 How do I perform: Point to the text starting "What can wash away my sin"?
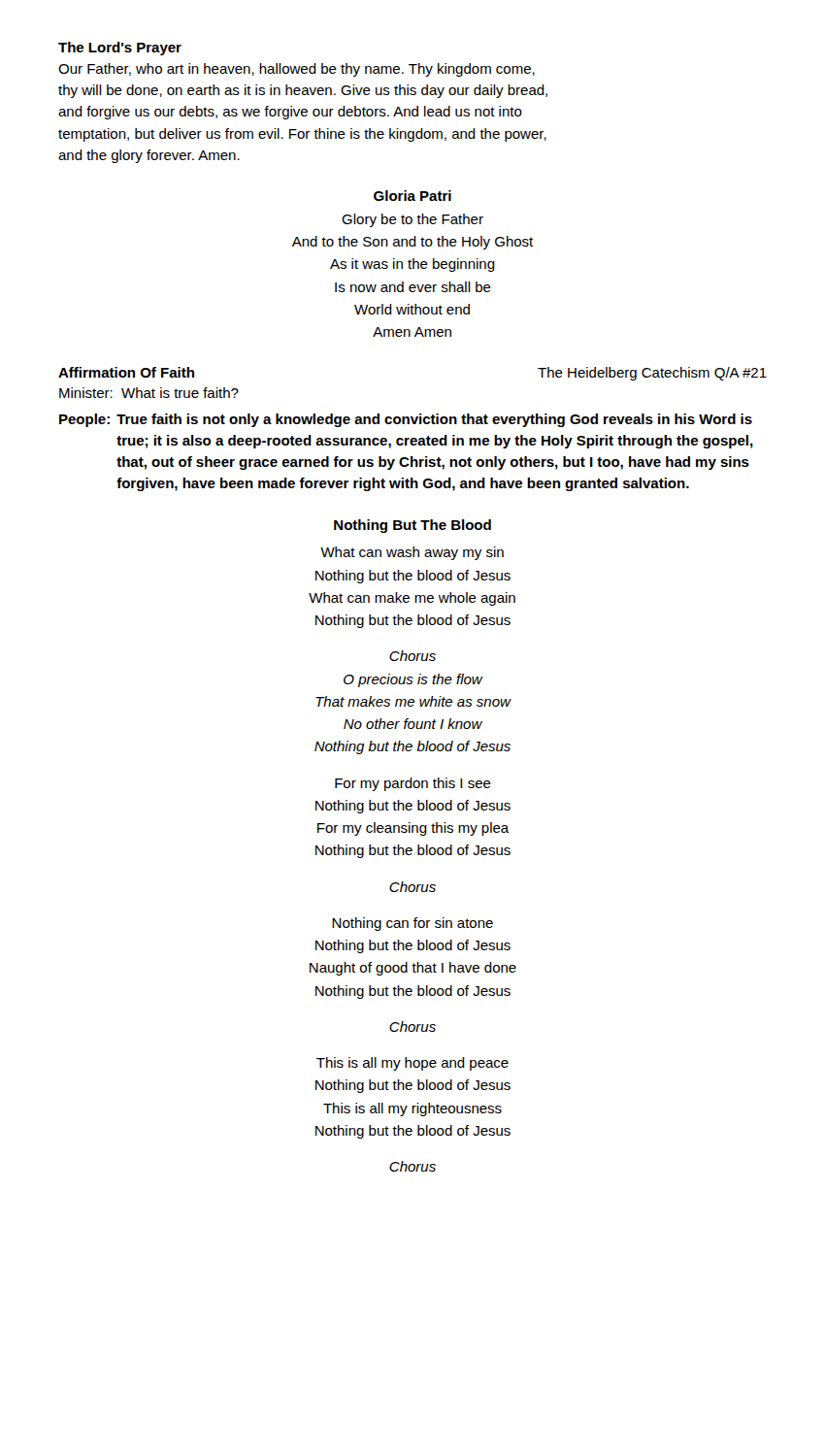(412, 586)
